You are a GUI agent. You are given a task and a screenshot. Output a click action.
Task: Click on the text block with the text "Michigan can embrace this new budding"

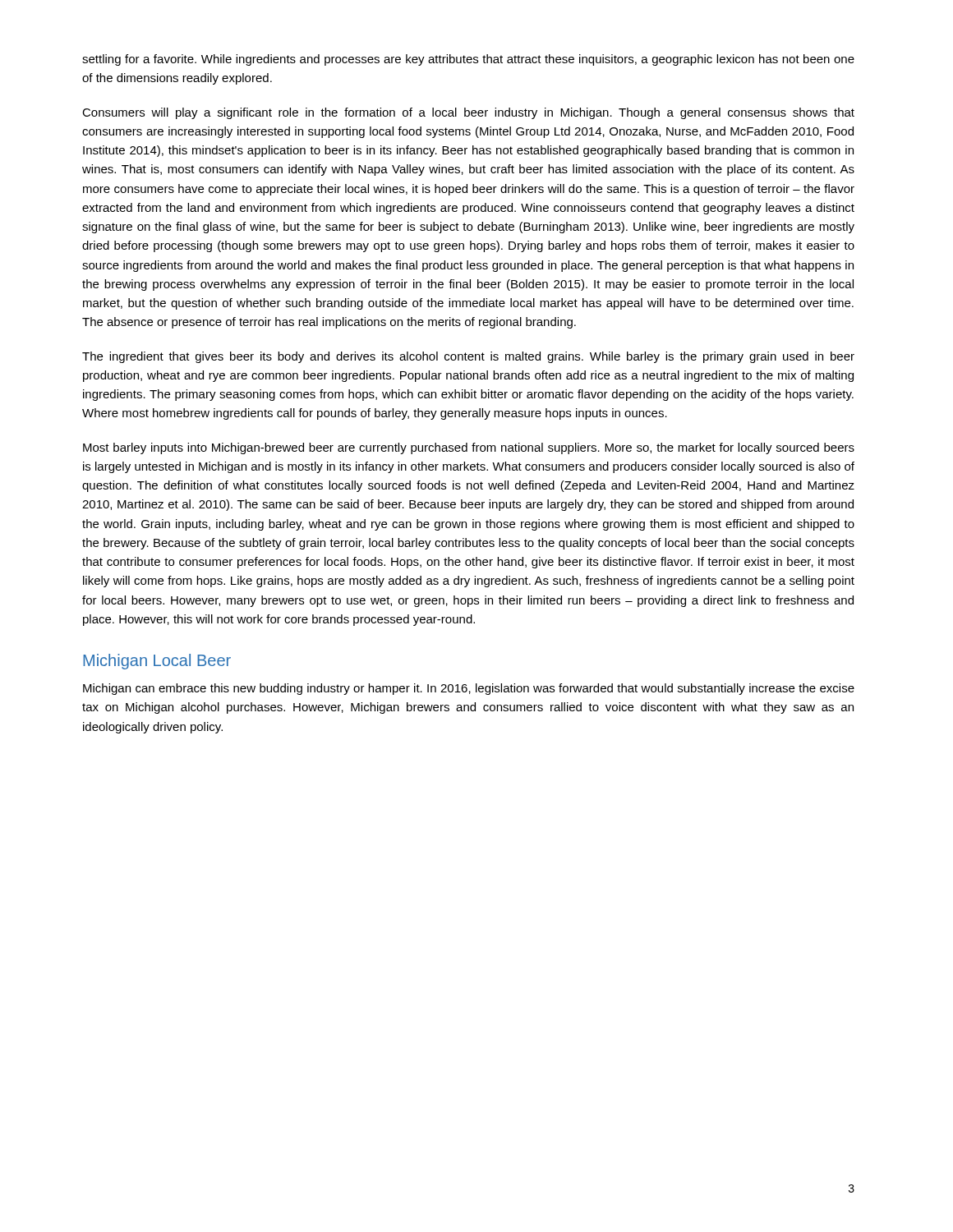click(x=468, y=707)
